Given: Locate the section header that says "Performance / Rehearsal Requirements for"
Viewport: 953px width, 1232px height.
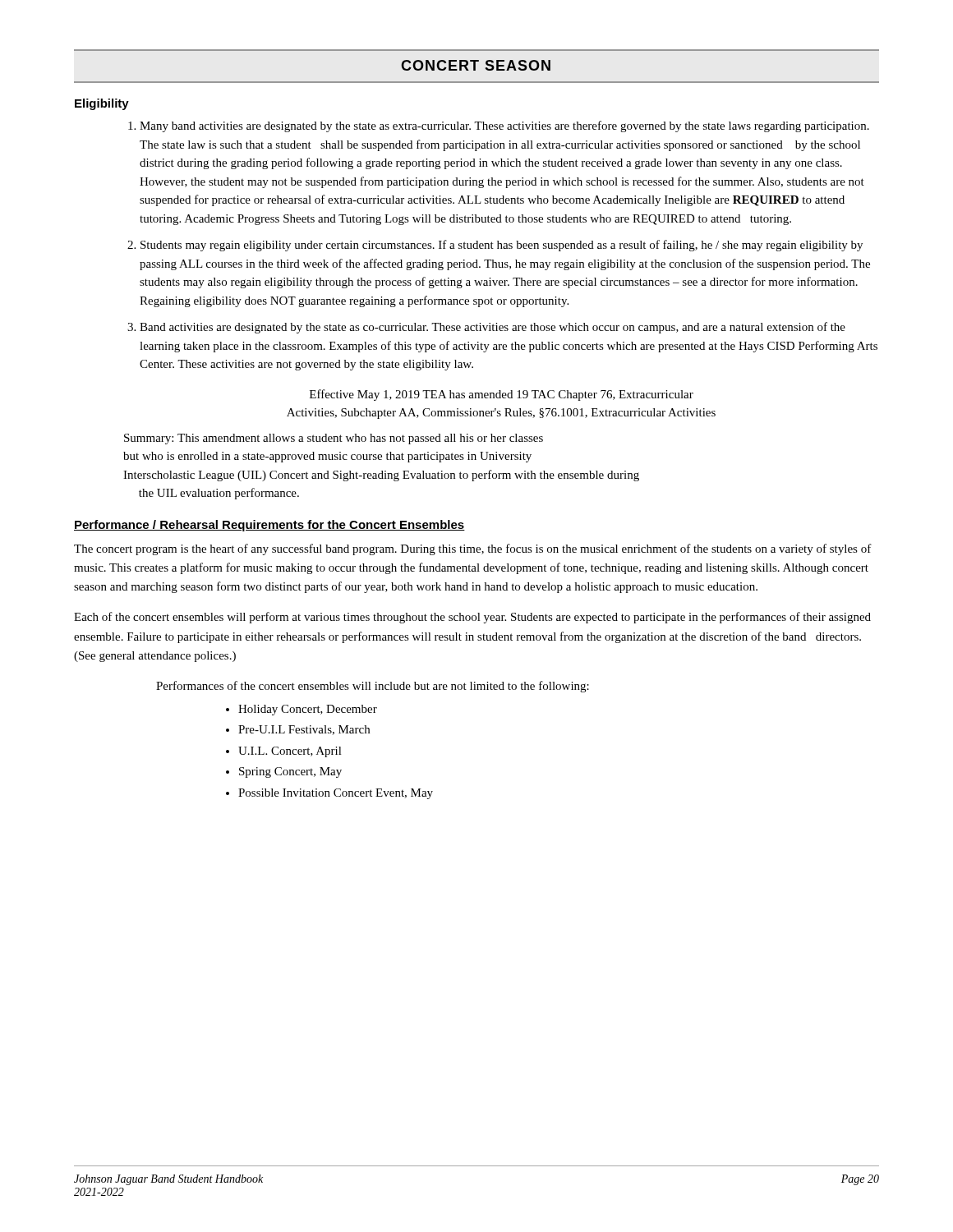Looking at the screenshot, I should click(269, 524).
